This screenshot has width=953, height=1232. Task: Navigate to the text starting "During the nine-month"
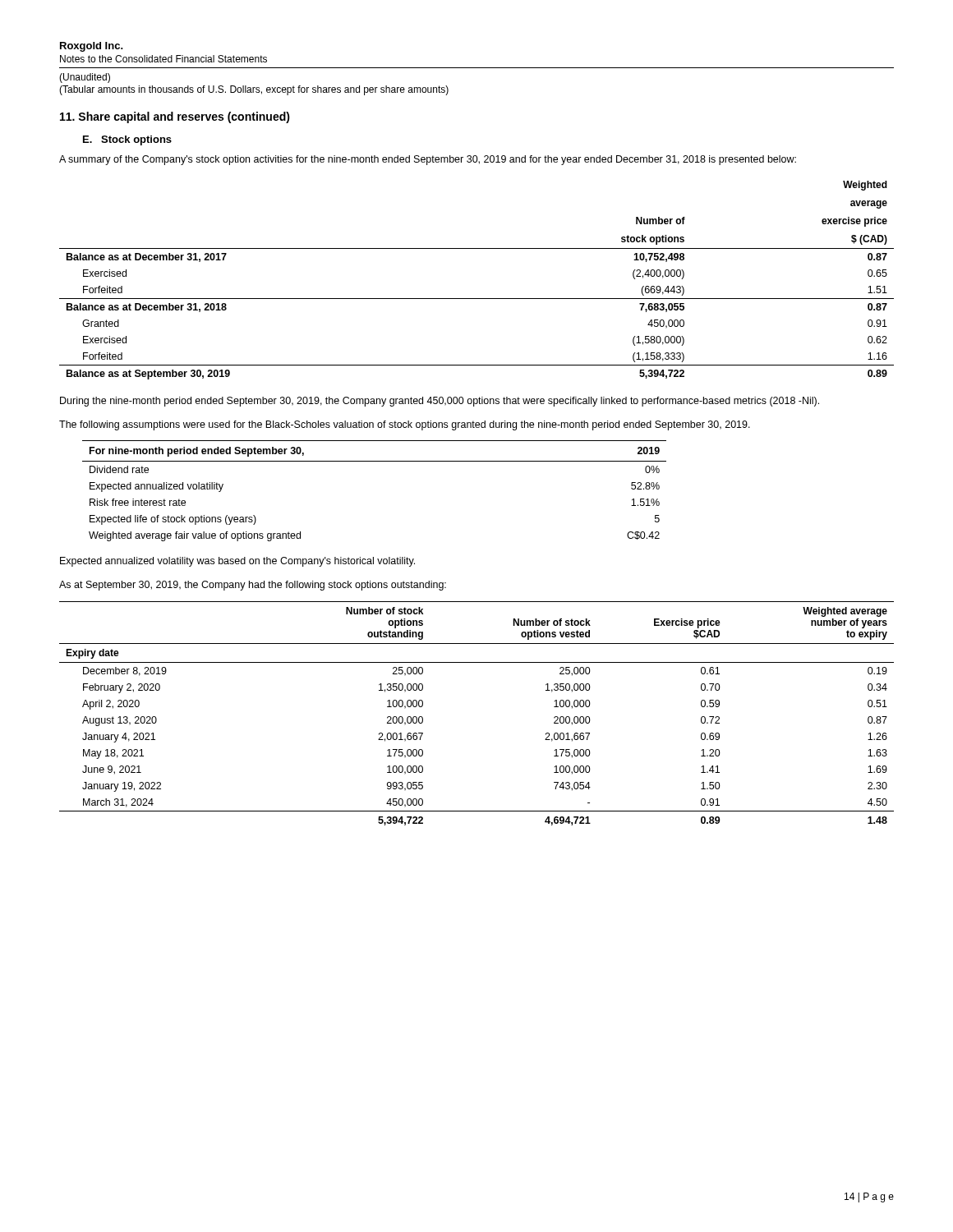point(440,401)
